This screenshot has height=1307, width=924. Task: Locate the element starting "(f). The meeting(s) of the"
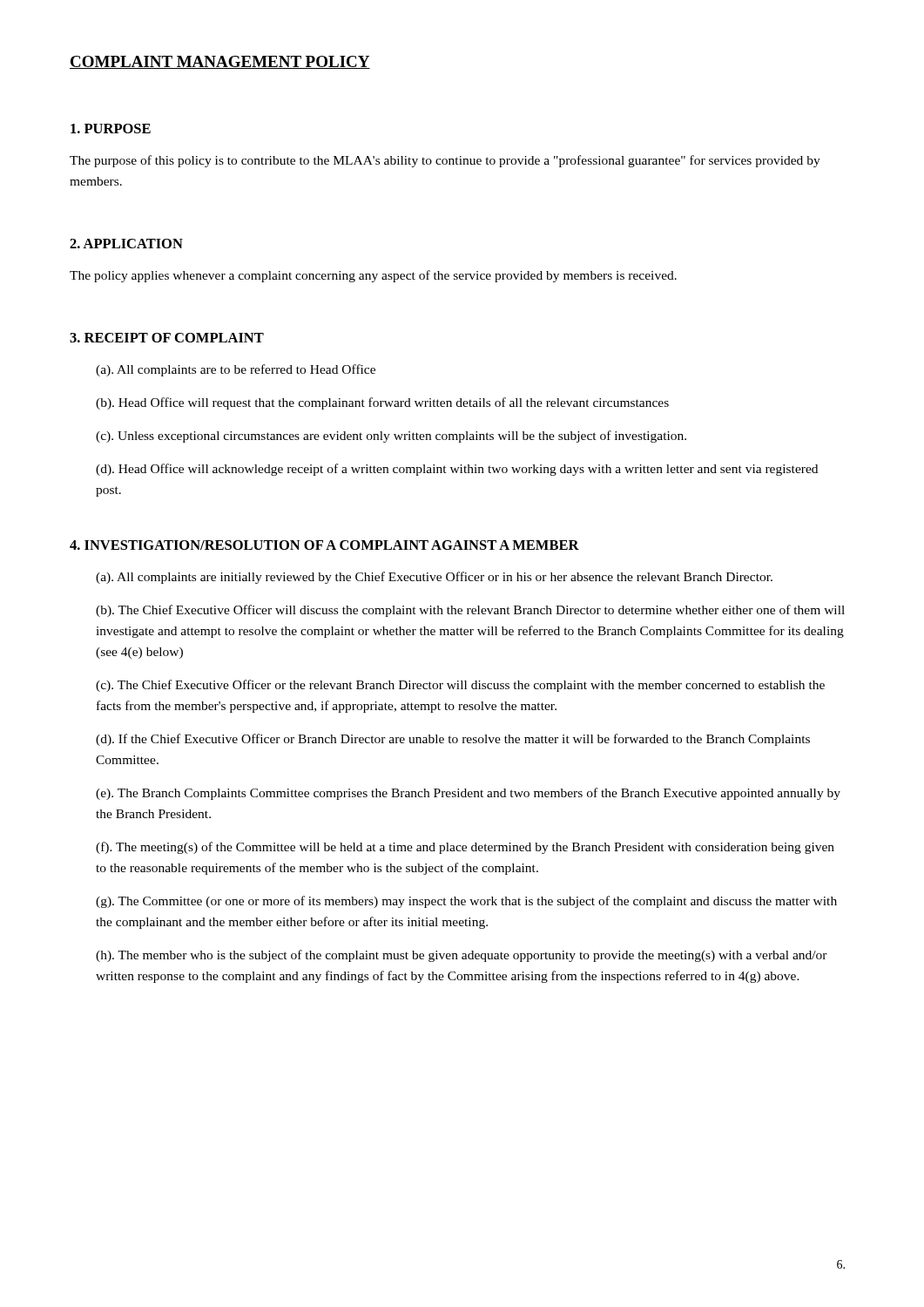click(465, 857)
